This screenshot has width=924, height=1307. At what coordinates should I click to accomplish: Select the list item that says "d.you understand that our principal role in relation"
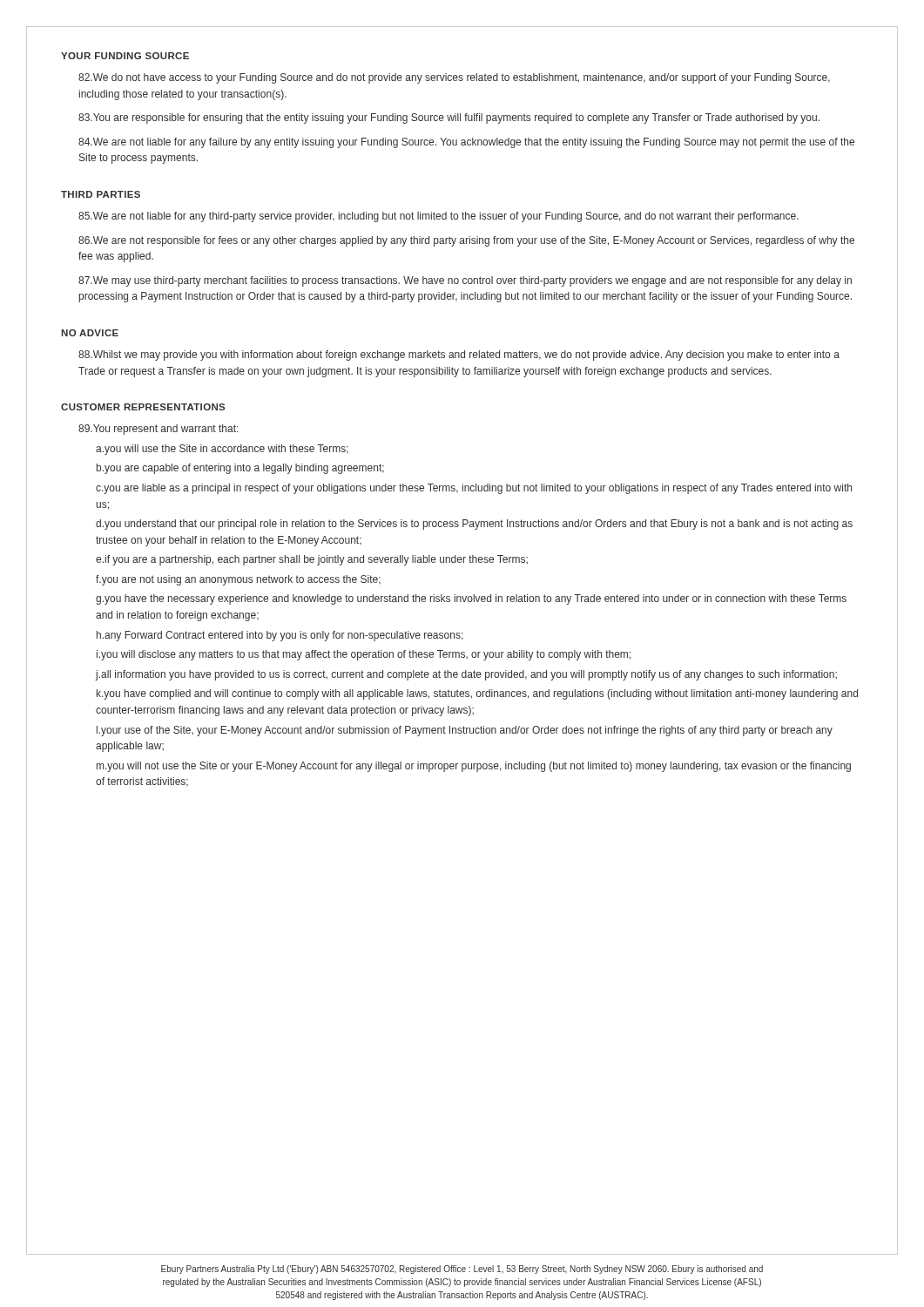[474, 532]
